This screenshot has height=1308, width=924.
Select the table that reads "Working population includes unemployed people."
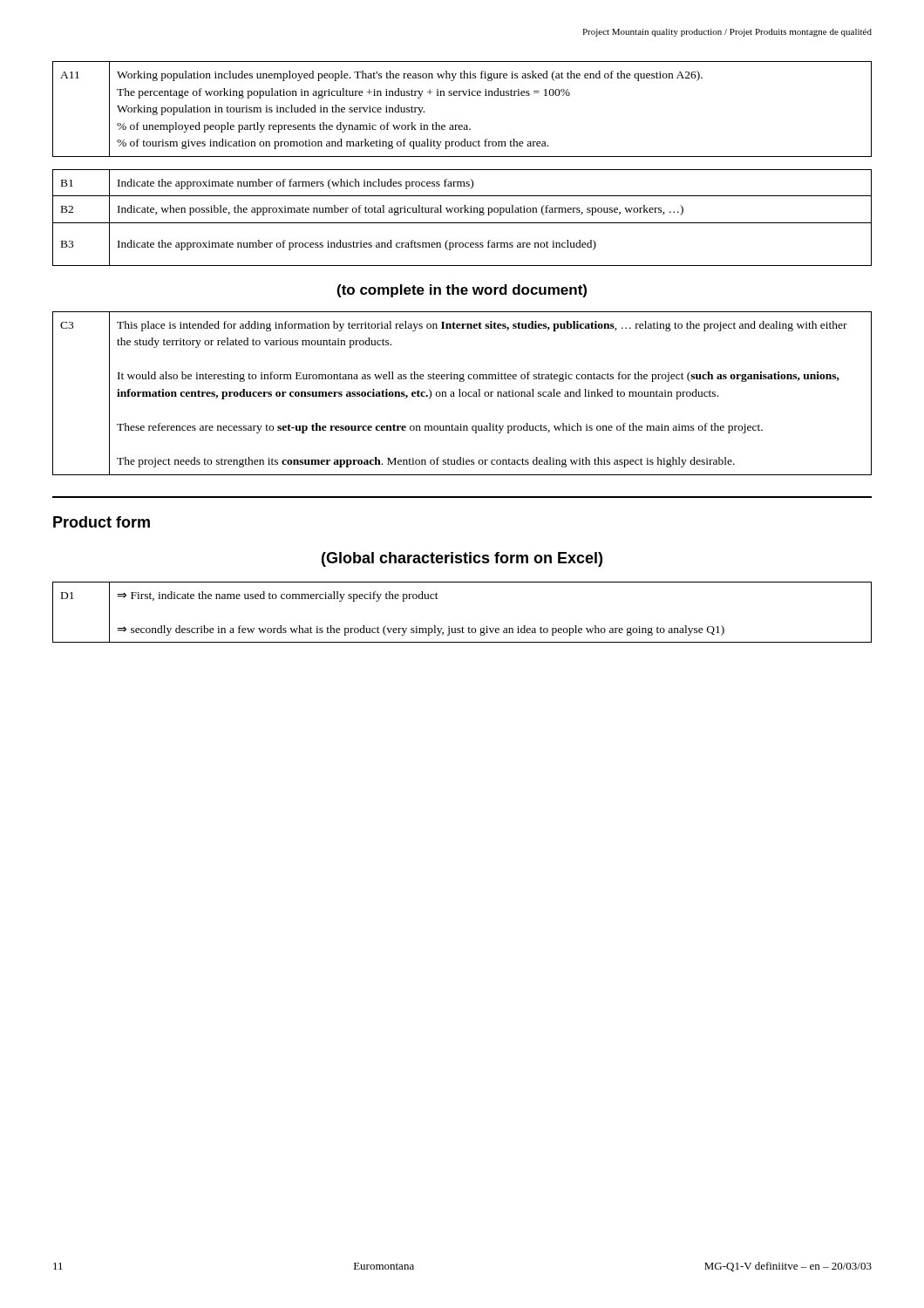pyautogui.click(x=462, y=109)
